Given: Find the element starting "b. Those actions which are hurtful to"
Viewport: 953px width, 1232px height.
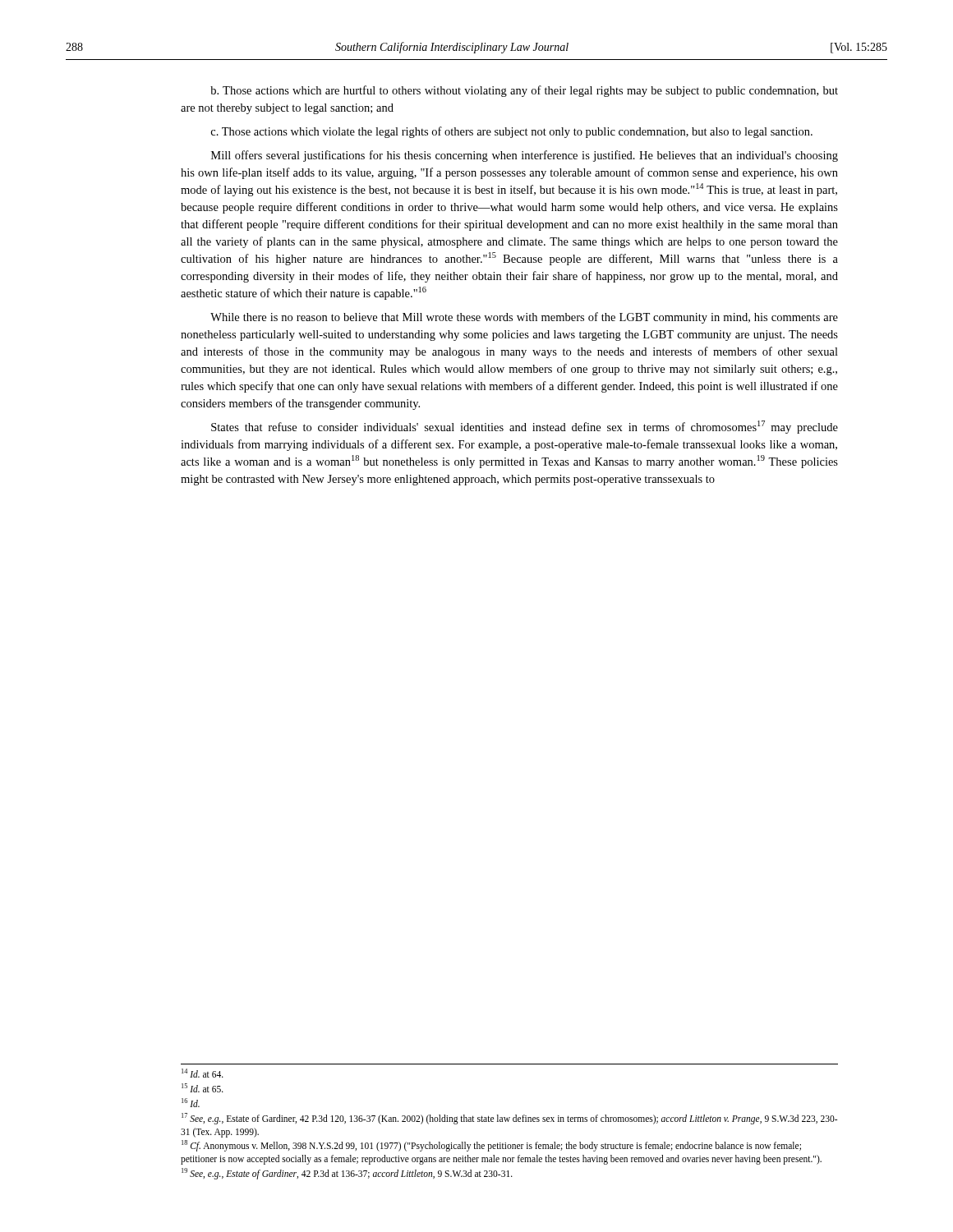Looking at the screenshot, I should click(509, 99).
